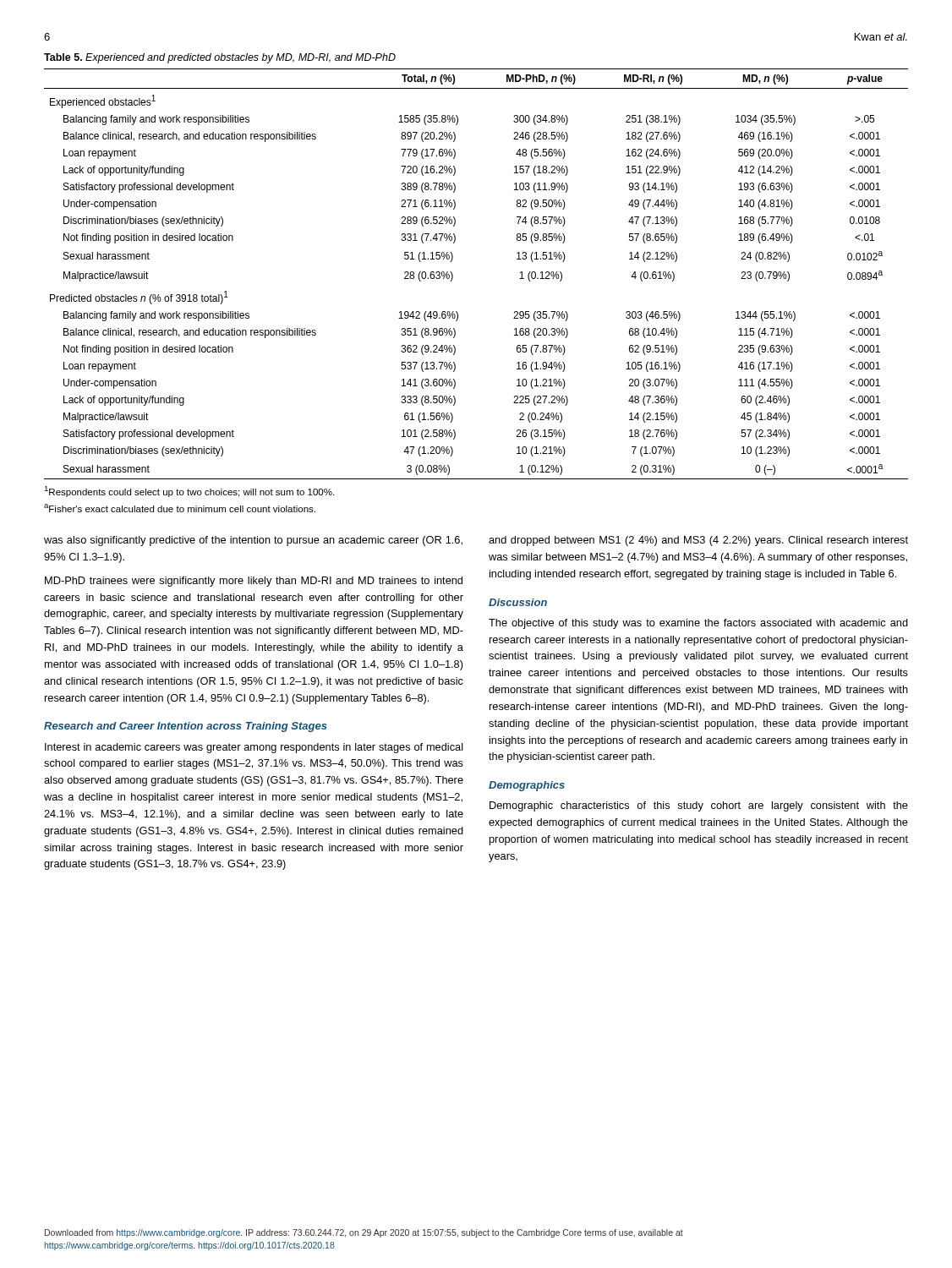Image resolution: width=952 pixels, height=1268 pixels.
Task: Navigate to the region starting "Table 5. Experienced and predicted obstacles by MD,"
Action: (x=220, y=58)
